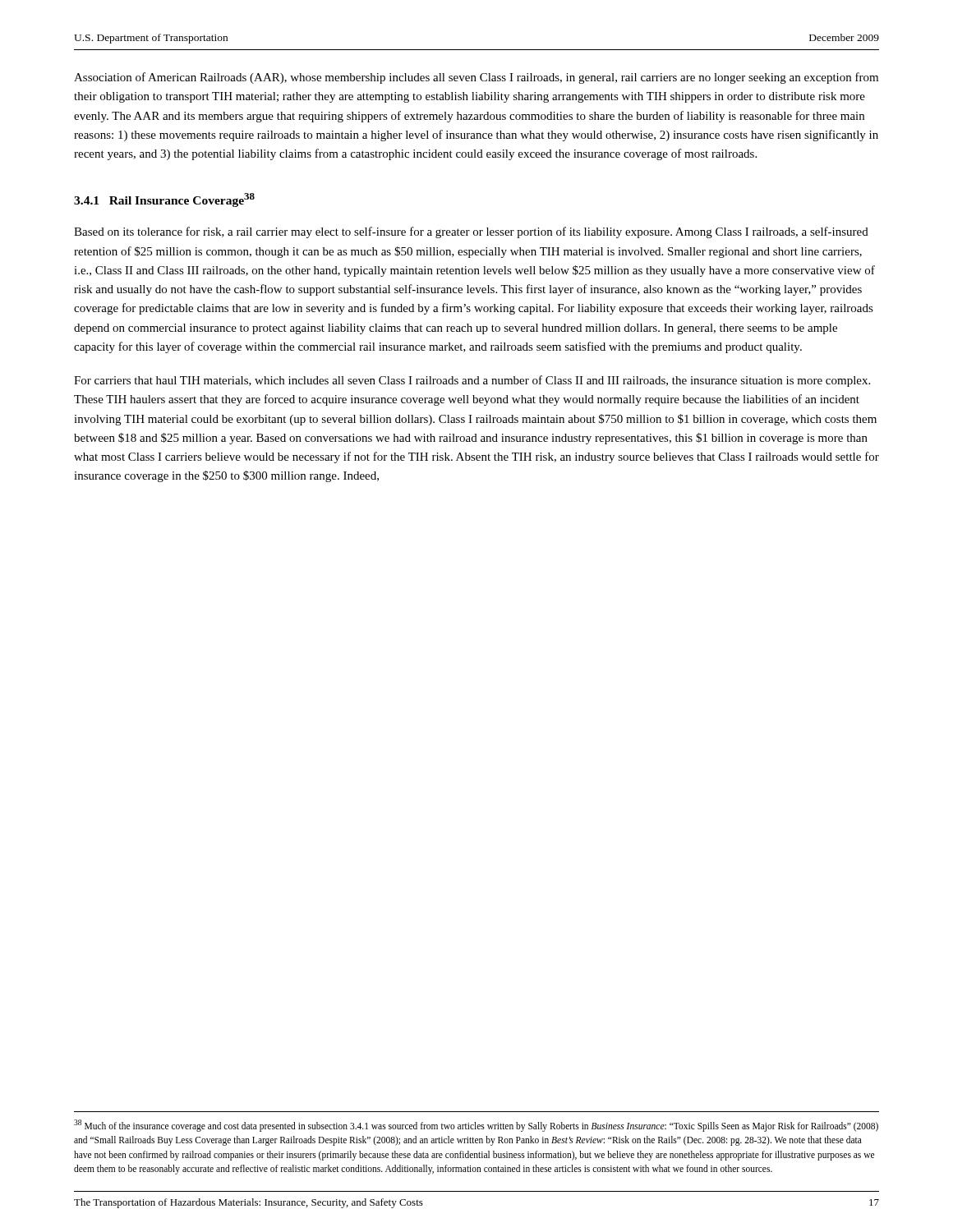Locate the element starting "Based on its tolerance for risk, a rail"
This screenshot has height=1232, width=953.
click(x=476, y=290)
